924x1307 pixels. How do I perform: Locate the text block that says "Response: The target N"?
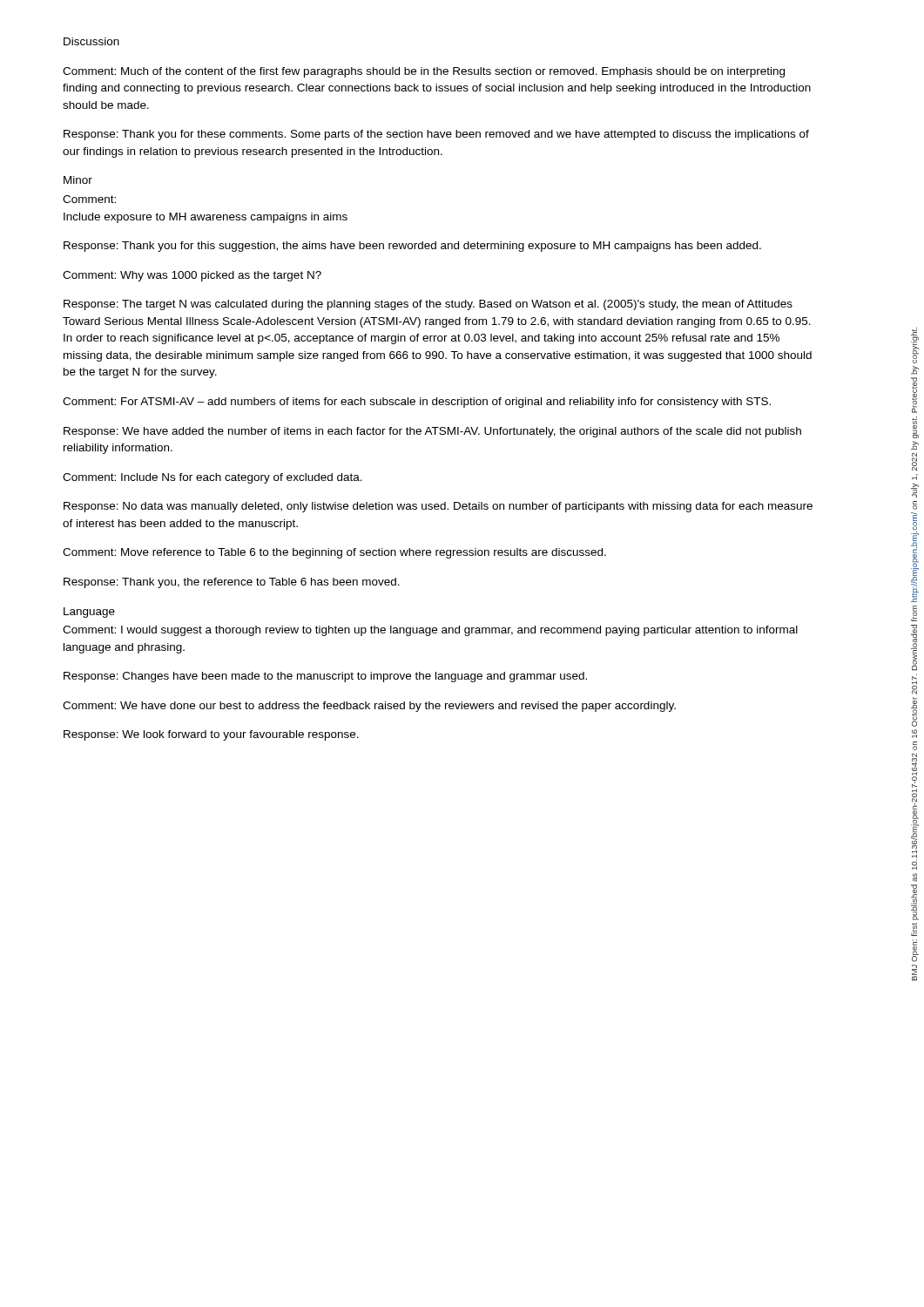(x=437, y=338)
